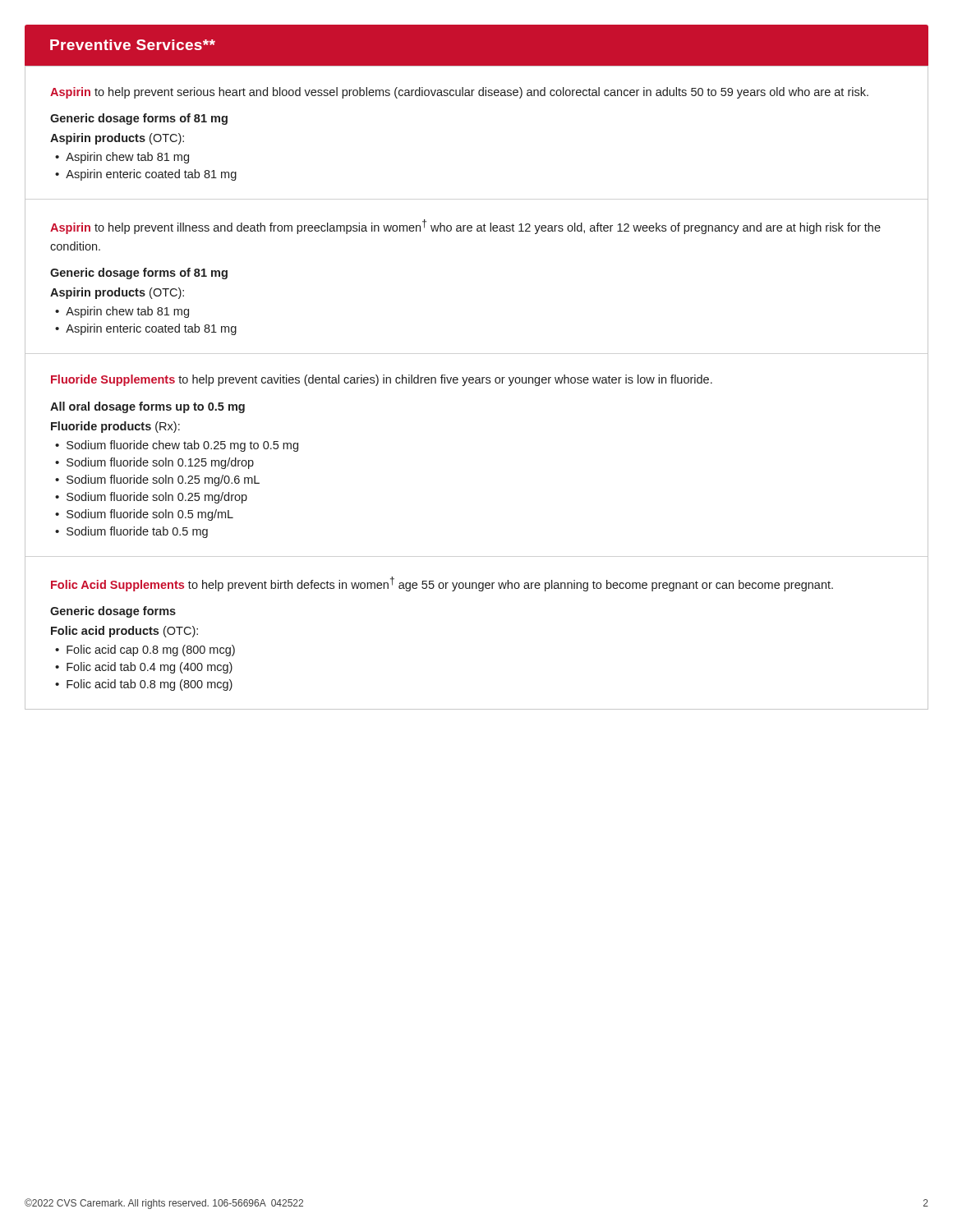Where does it say "Sodium fluoride soln 0.25 mg/0.6 mL"?
Image resolution: width=953 pixels, height=1232 pixels.
pyautogui.click(x=163, y=479)
